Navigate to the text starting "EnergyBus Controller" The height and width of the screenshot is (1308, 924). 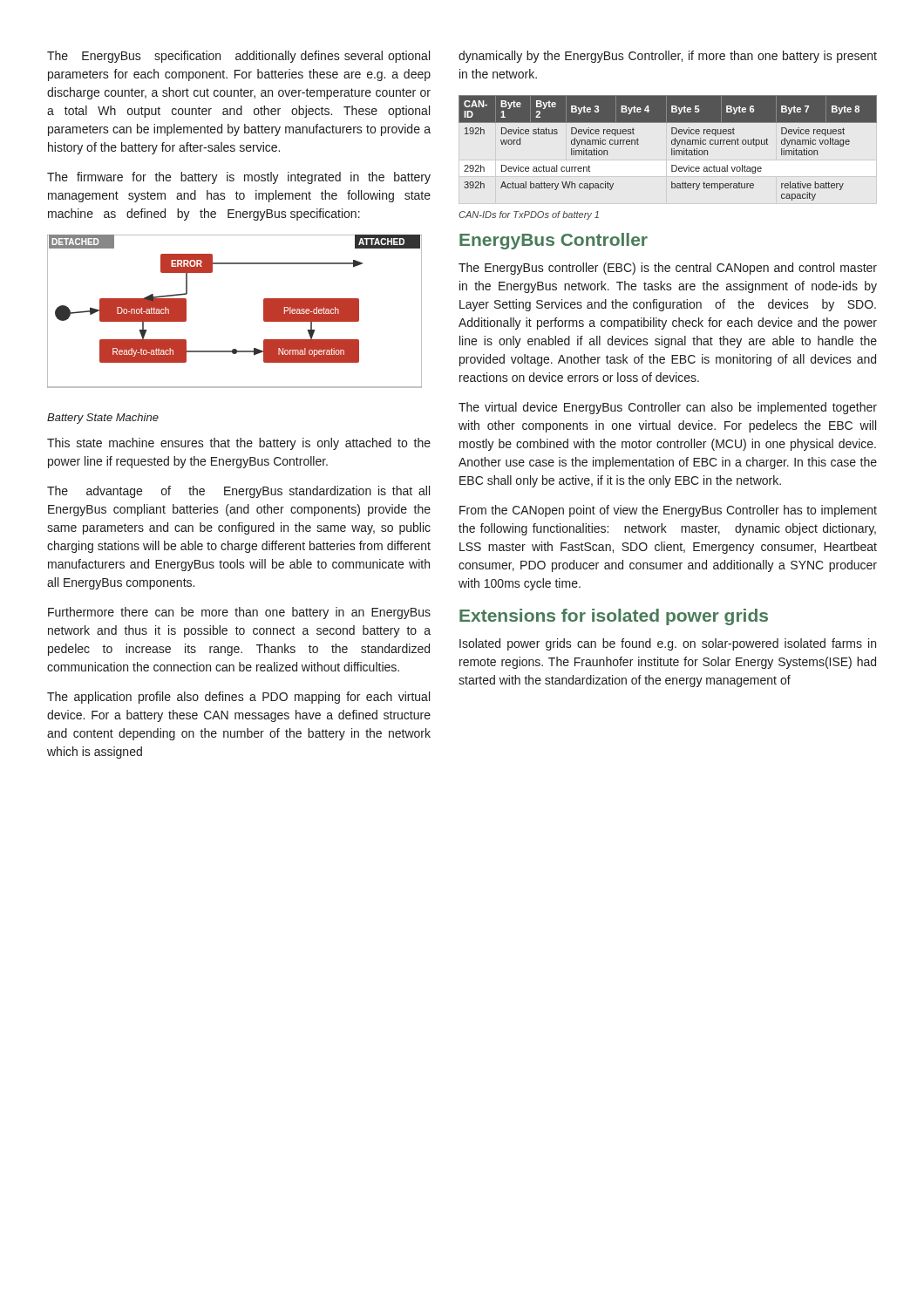553,239
